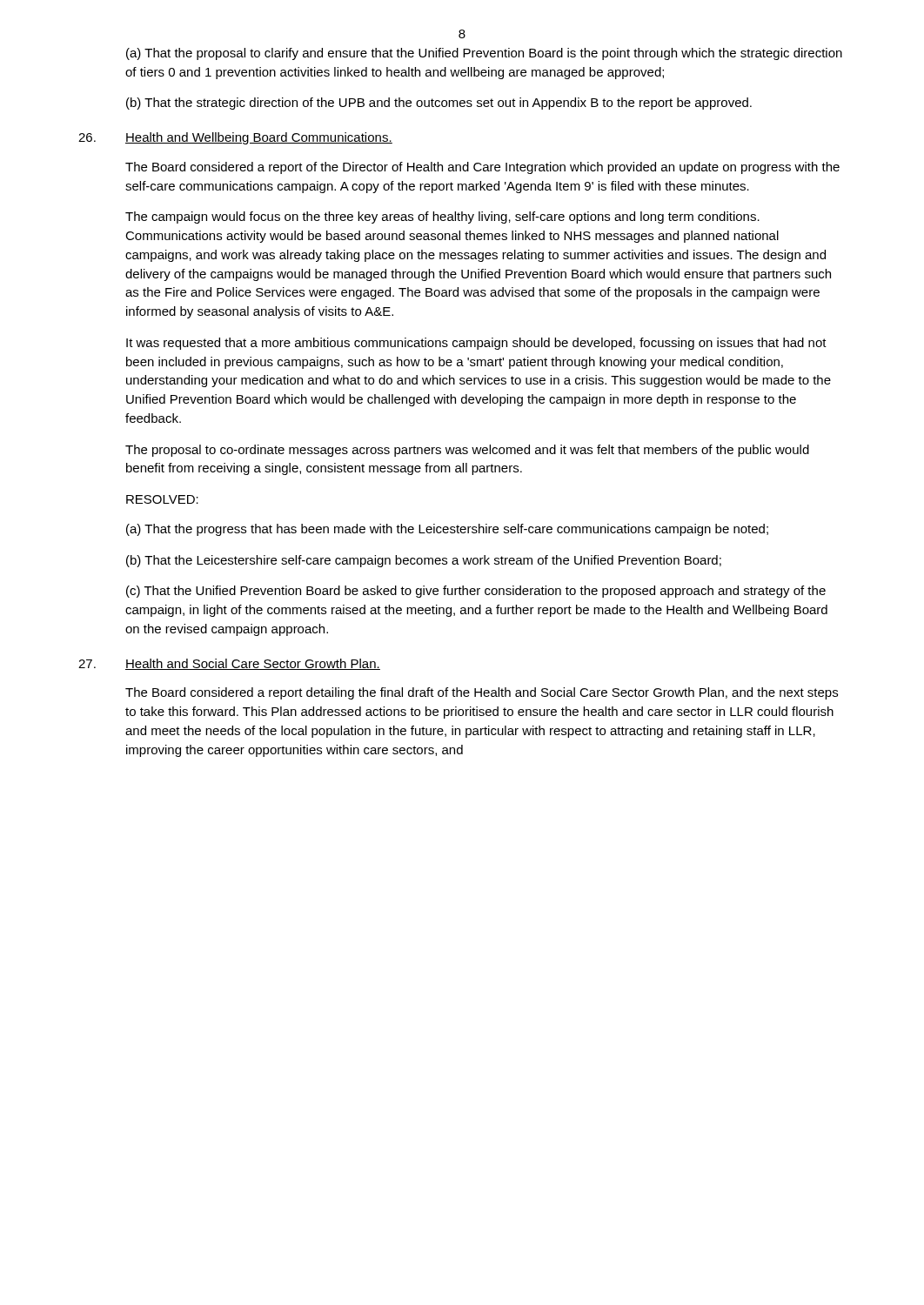Image resolution: width=924 pixels, height=1305 pixels.
Task: Select the passage starting "27. Health and Social Care Sector"
Action: (x=229, y=663)
